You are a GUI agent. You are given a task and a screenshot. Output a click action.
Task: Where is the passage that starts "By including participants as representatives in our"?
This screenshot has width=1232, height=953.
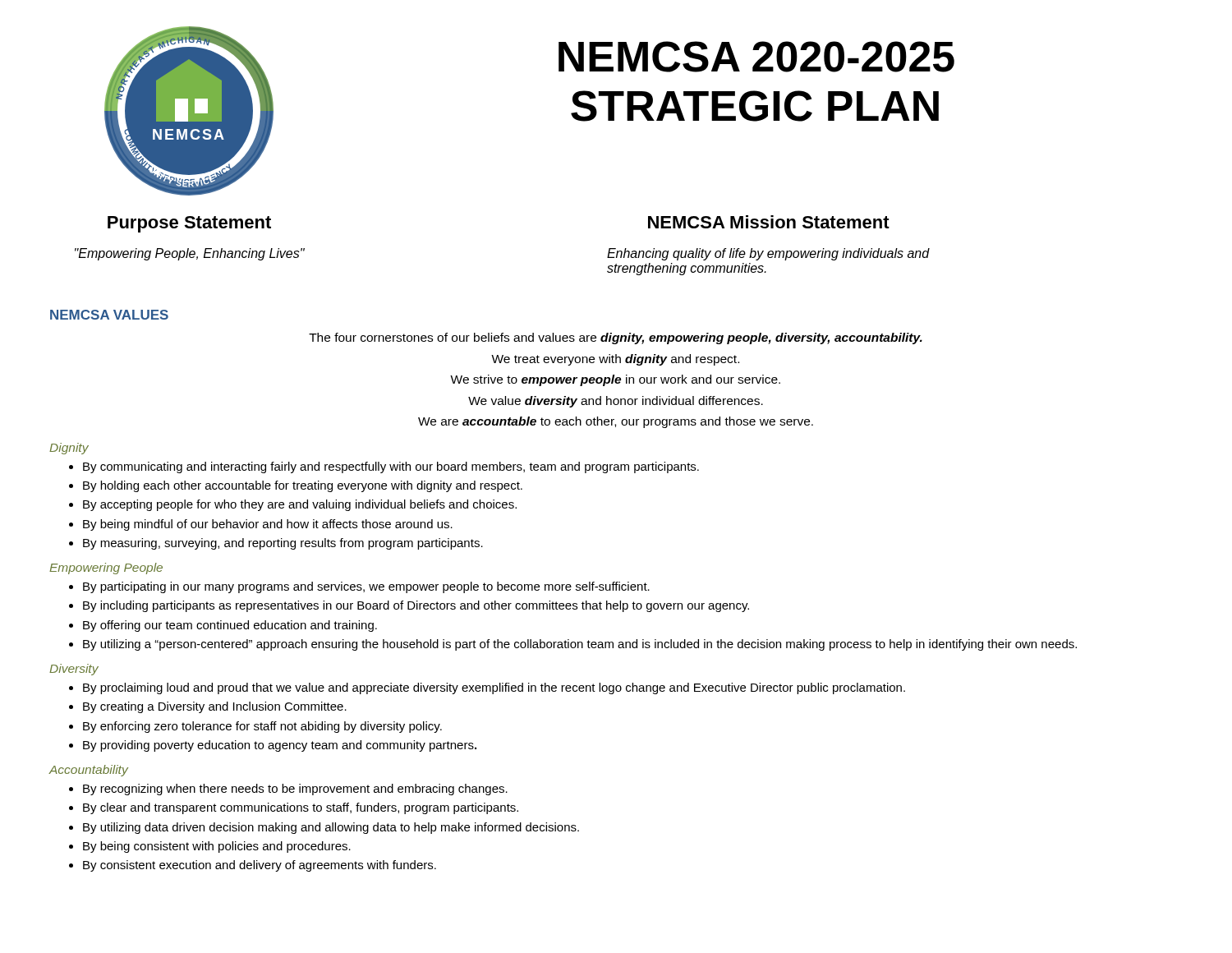pos(416,605)
